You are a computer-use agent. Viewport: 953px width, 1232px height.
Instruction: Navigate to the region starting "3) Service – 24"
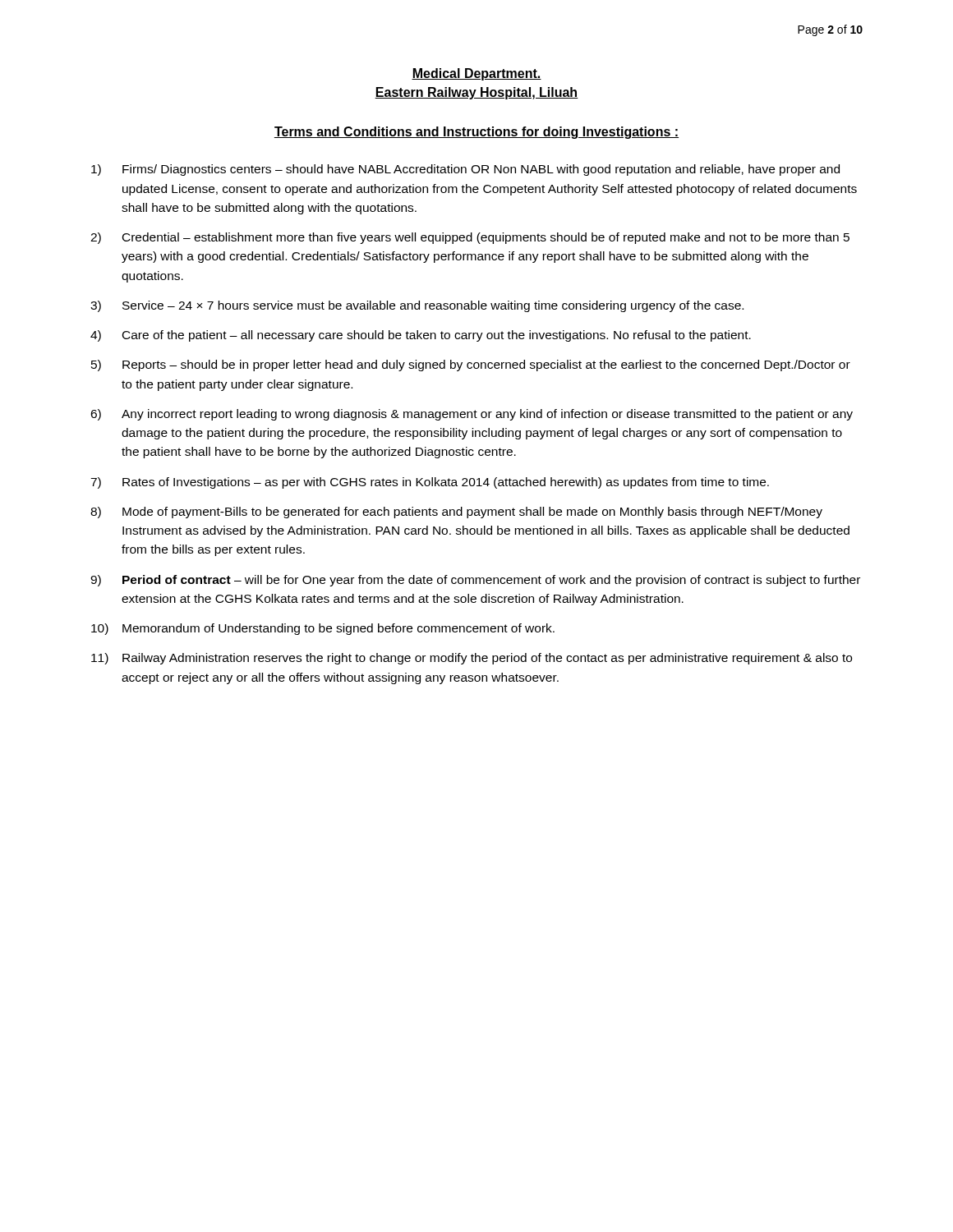point(476,305)
